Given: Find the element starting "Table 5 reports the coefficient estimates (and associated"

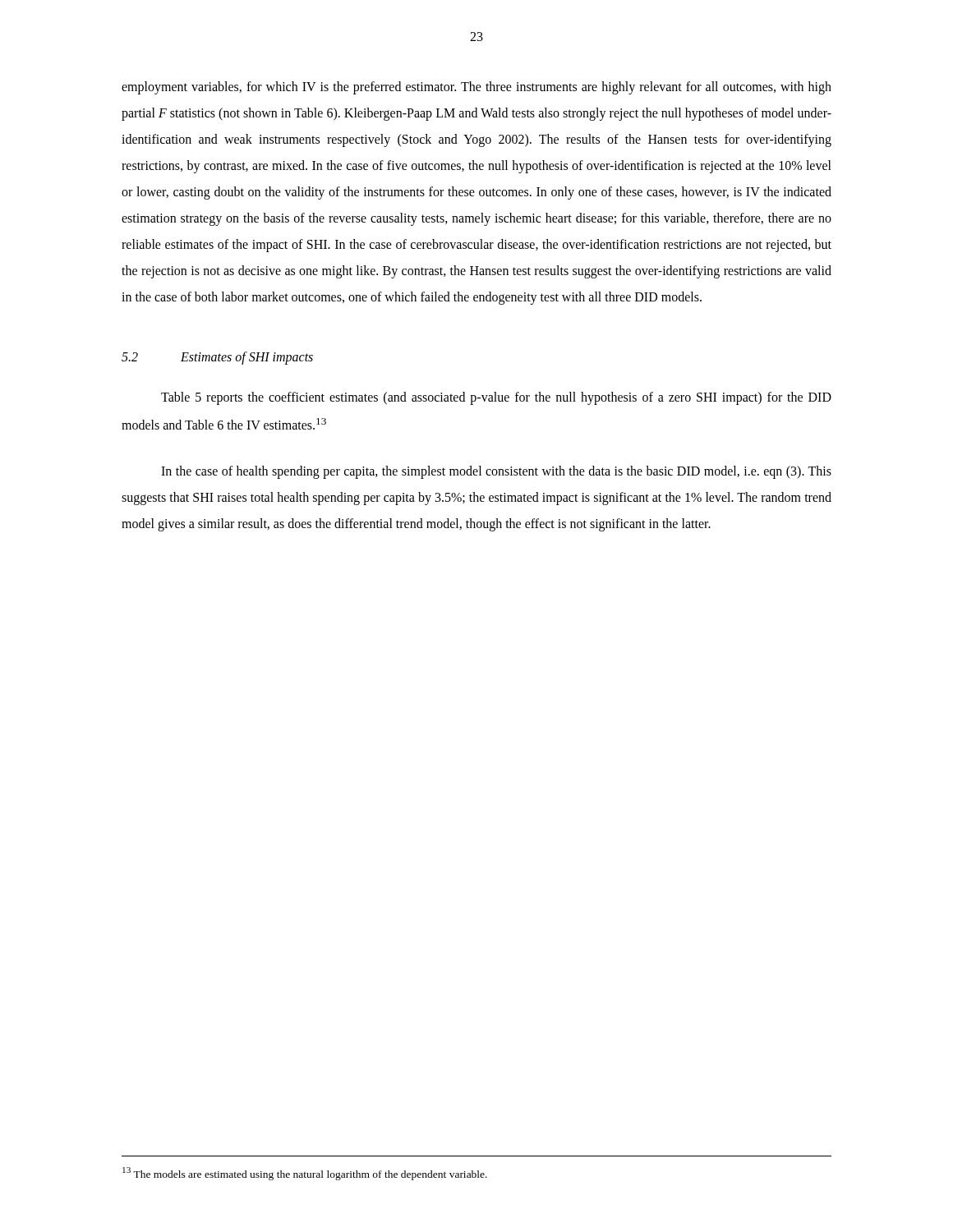Looking at the screenshot, I should [476, 411].
